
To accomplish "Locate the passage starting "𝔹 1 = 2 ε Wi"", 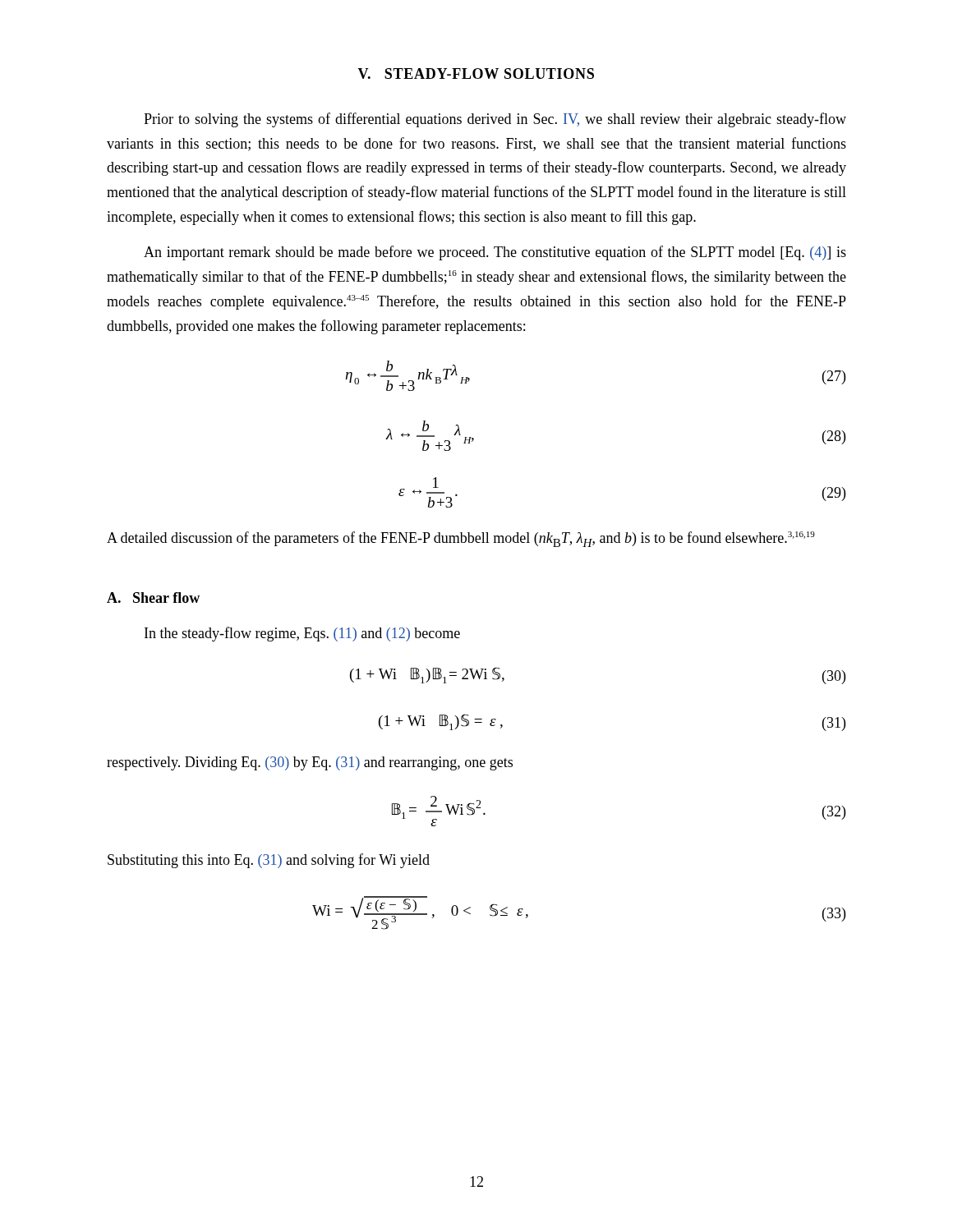I will [x=476, y=812].
